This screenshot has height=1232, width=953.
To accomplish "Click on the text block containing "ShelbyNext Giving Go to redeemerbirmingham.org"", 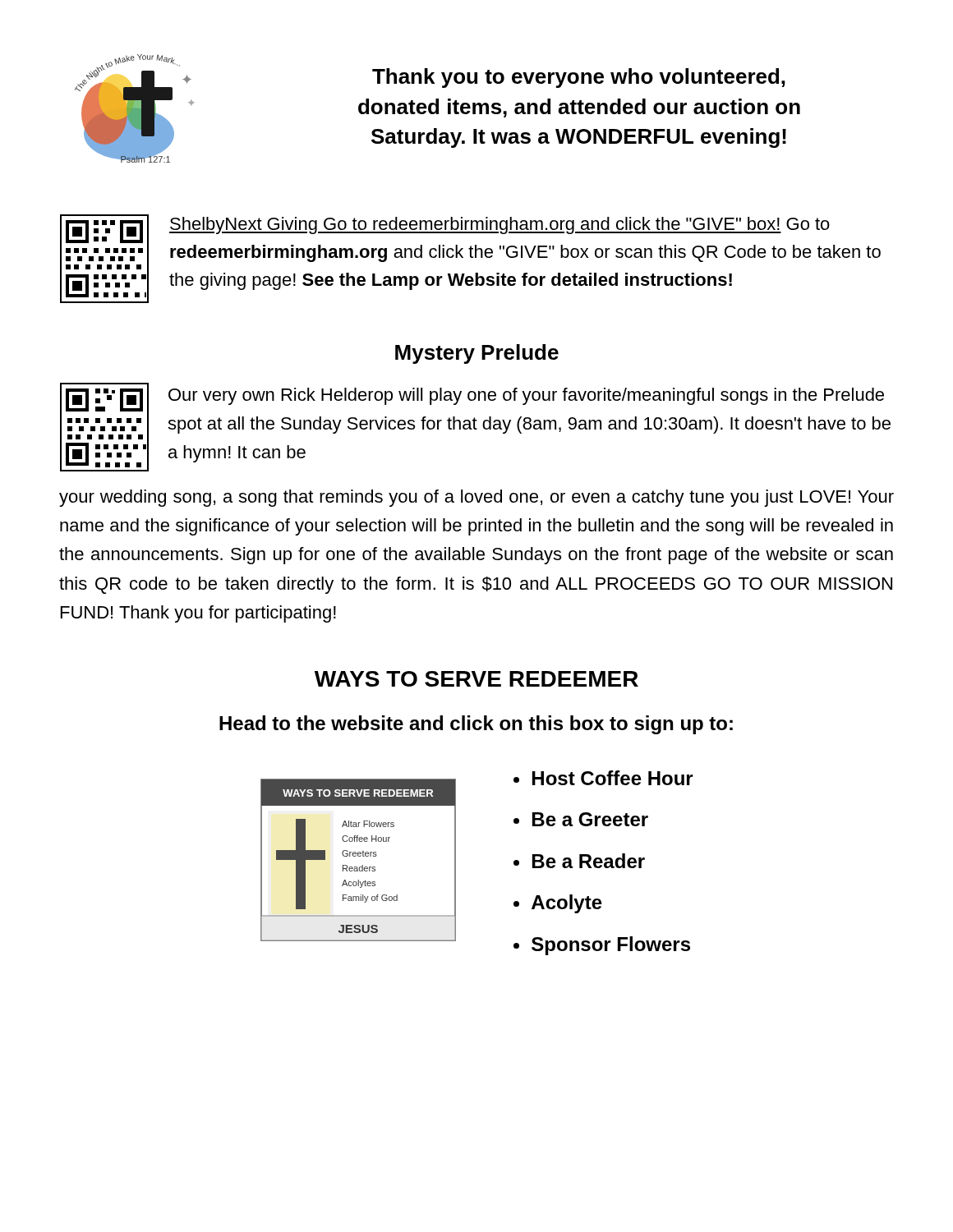I will (x=525, y=252).
